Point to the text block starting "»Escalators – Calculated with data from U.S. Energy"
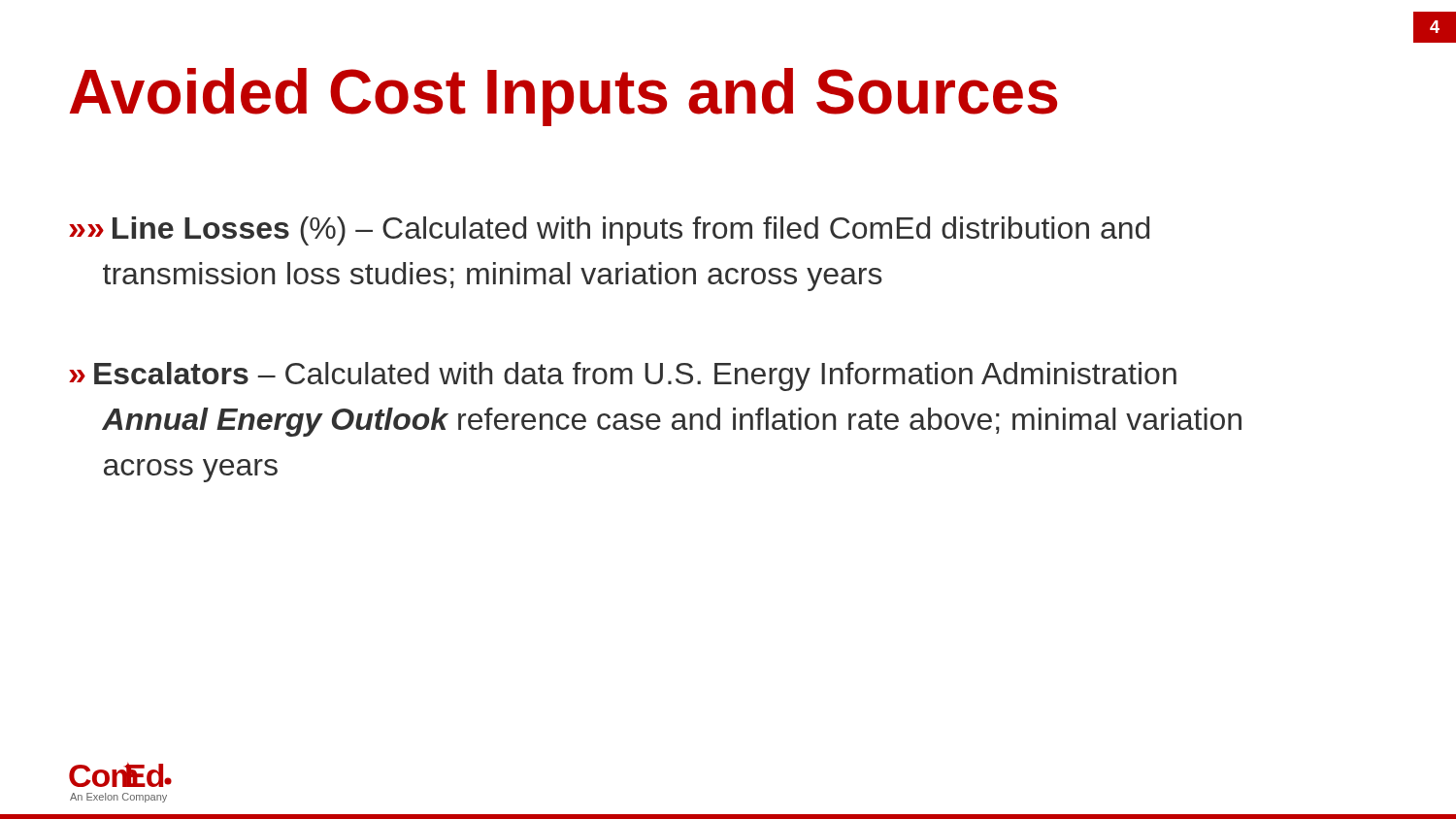1456x819 pixels. (656, 418)
